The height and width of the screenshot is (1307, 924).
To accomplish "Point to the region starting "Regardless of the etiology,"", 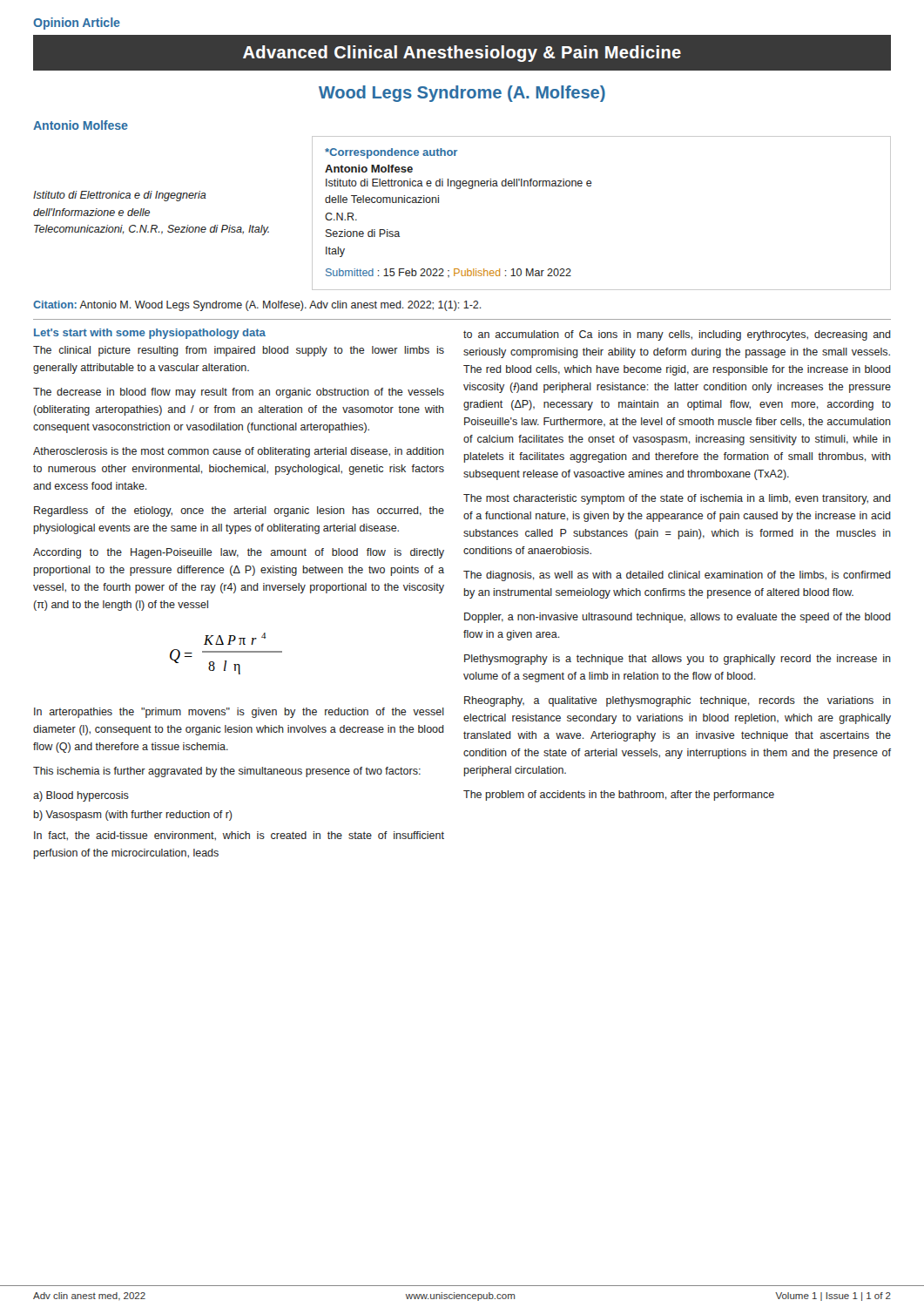I will (239, 520).
